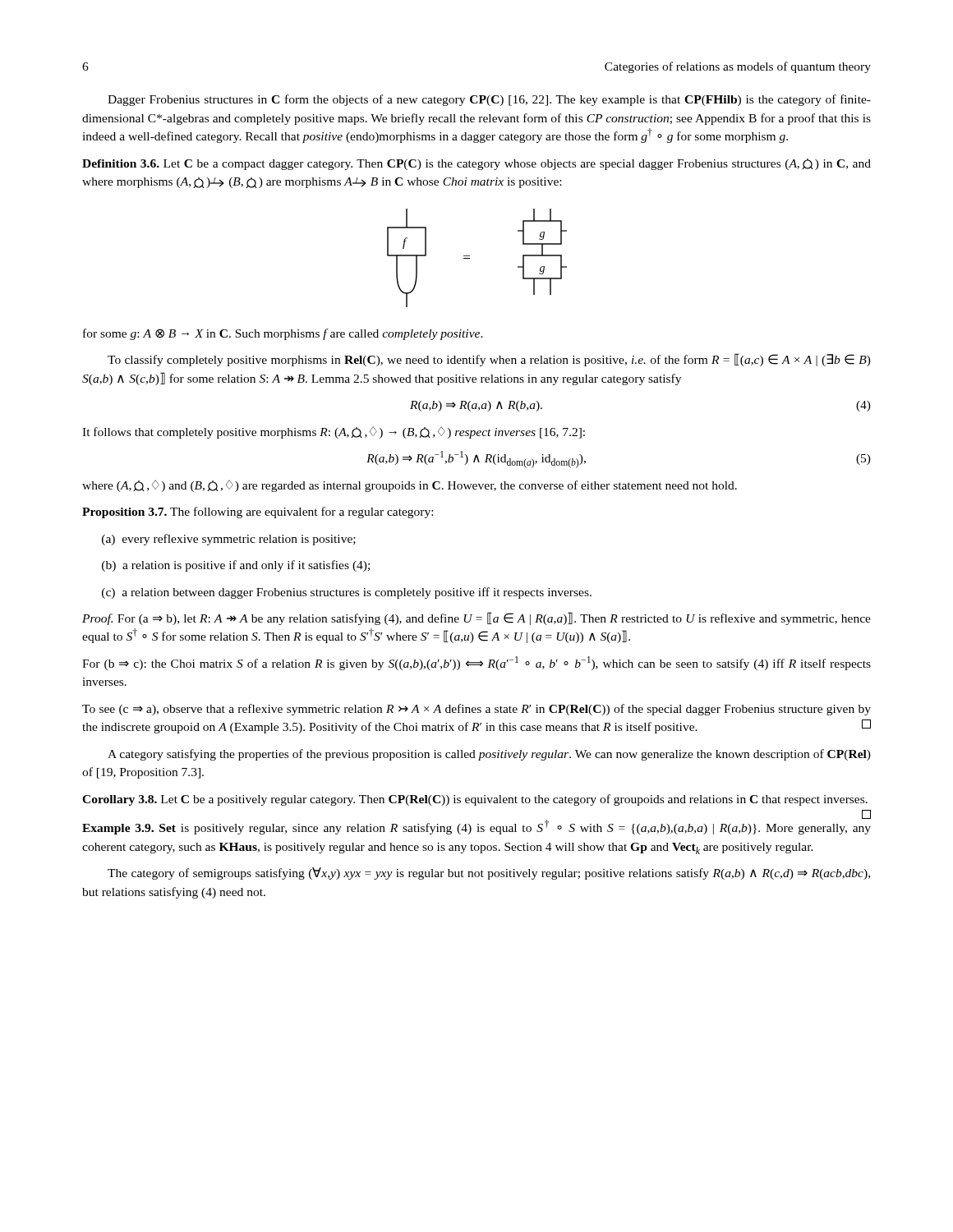Click on the text starting "Definition 3.6. Let C be a"

tap(476, 173)
